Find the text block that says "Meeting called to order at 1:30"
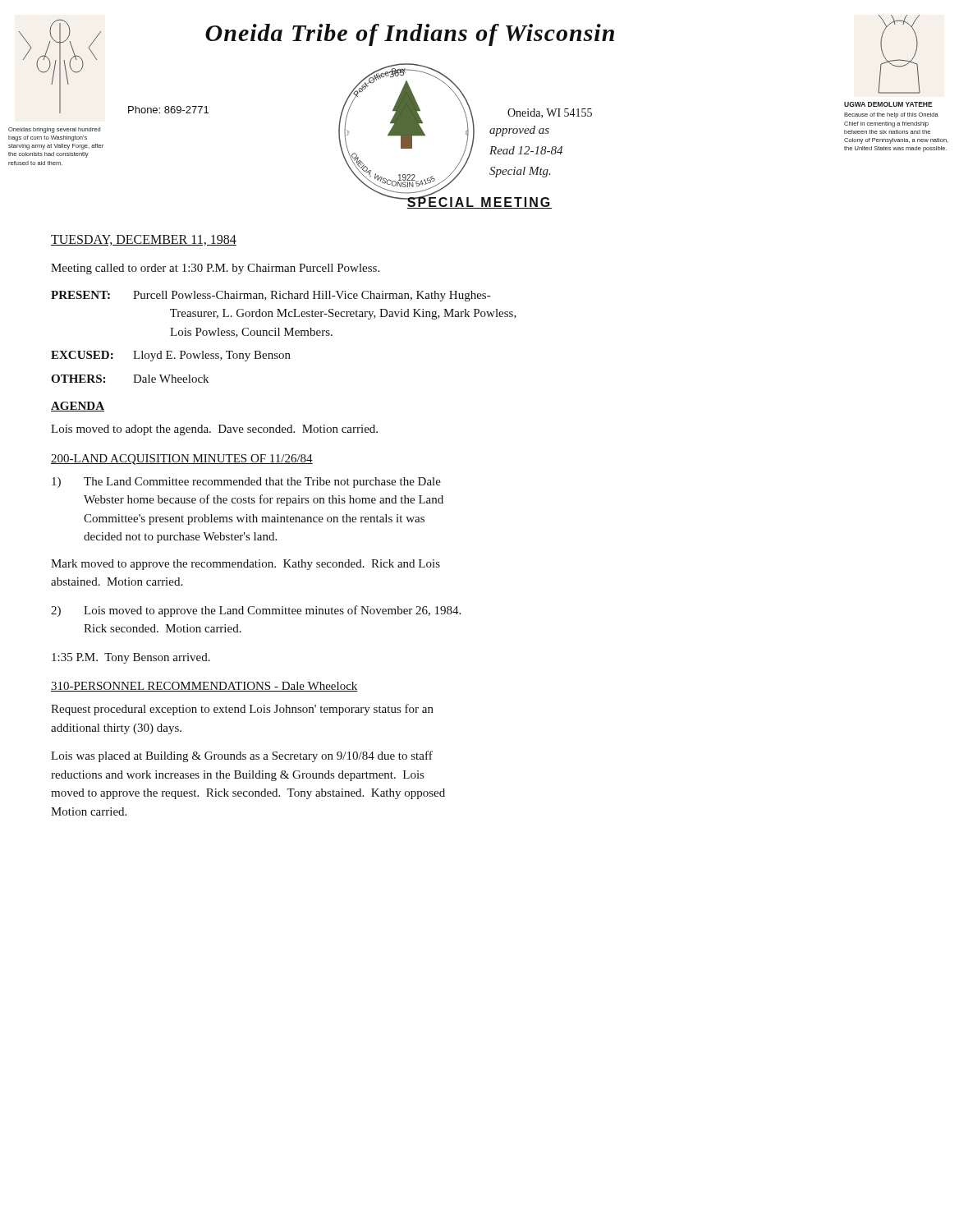959x1232 pixels. coord(216,268)
